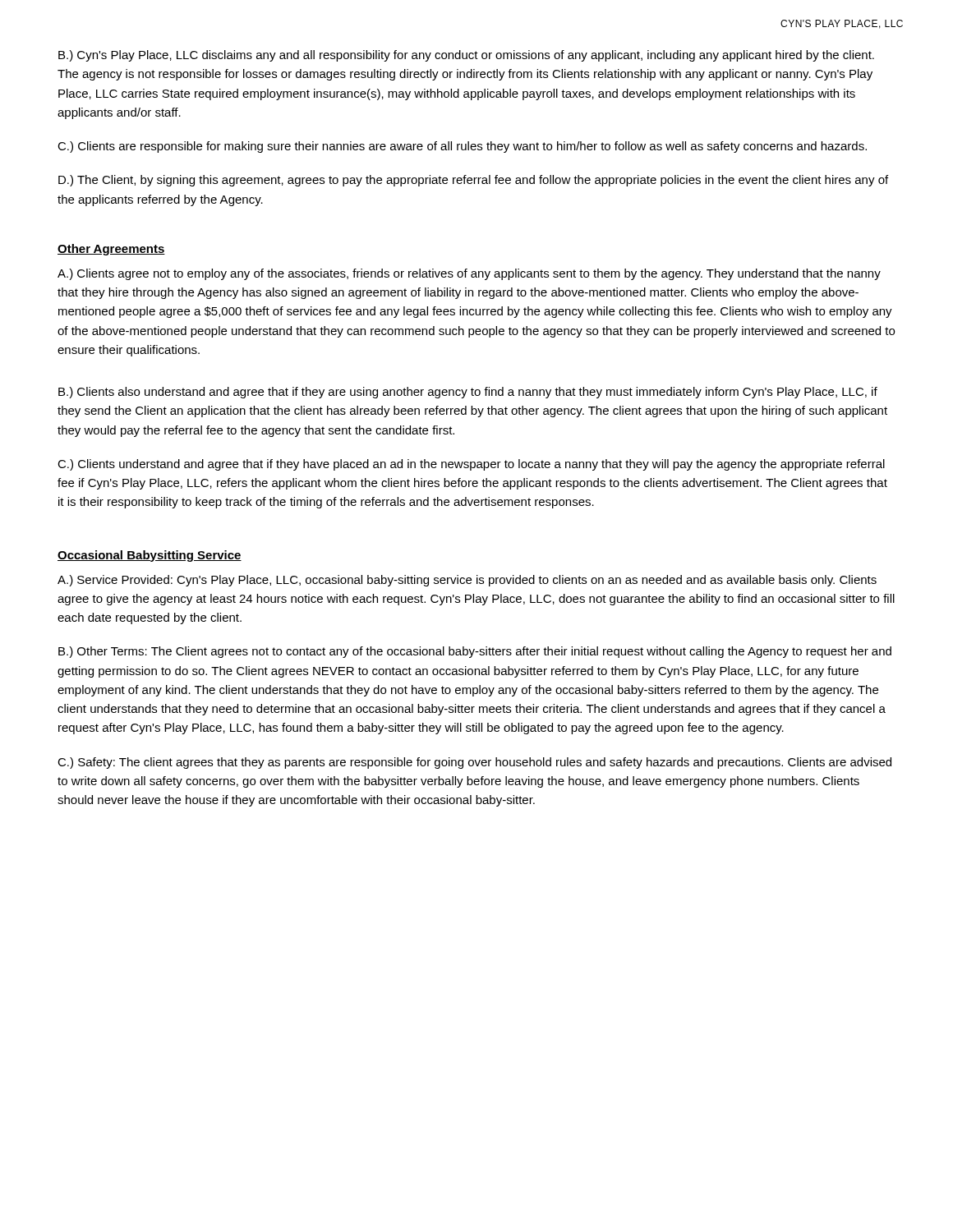This screenshot has width=953, height=1232.
Task: Find the element starting "C.) Safety: The client agrees"
Action: pos(475,780)
